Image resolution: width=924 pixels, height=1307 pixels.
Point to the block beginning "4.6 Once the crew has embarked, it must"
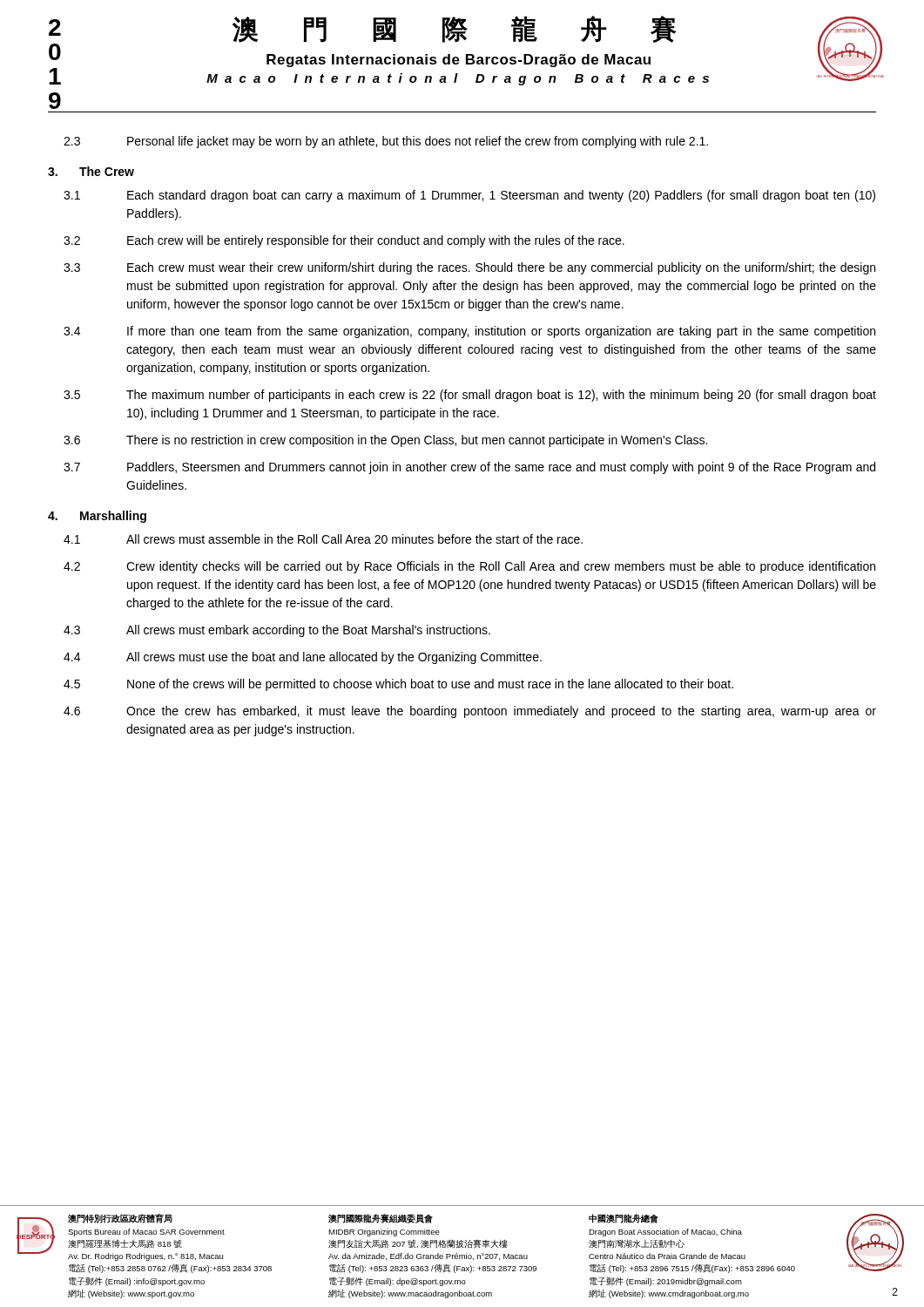point(462,721)
